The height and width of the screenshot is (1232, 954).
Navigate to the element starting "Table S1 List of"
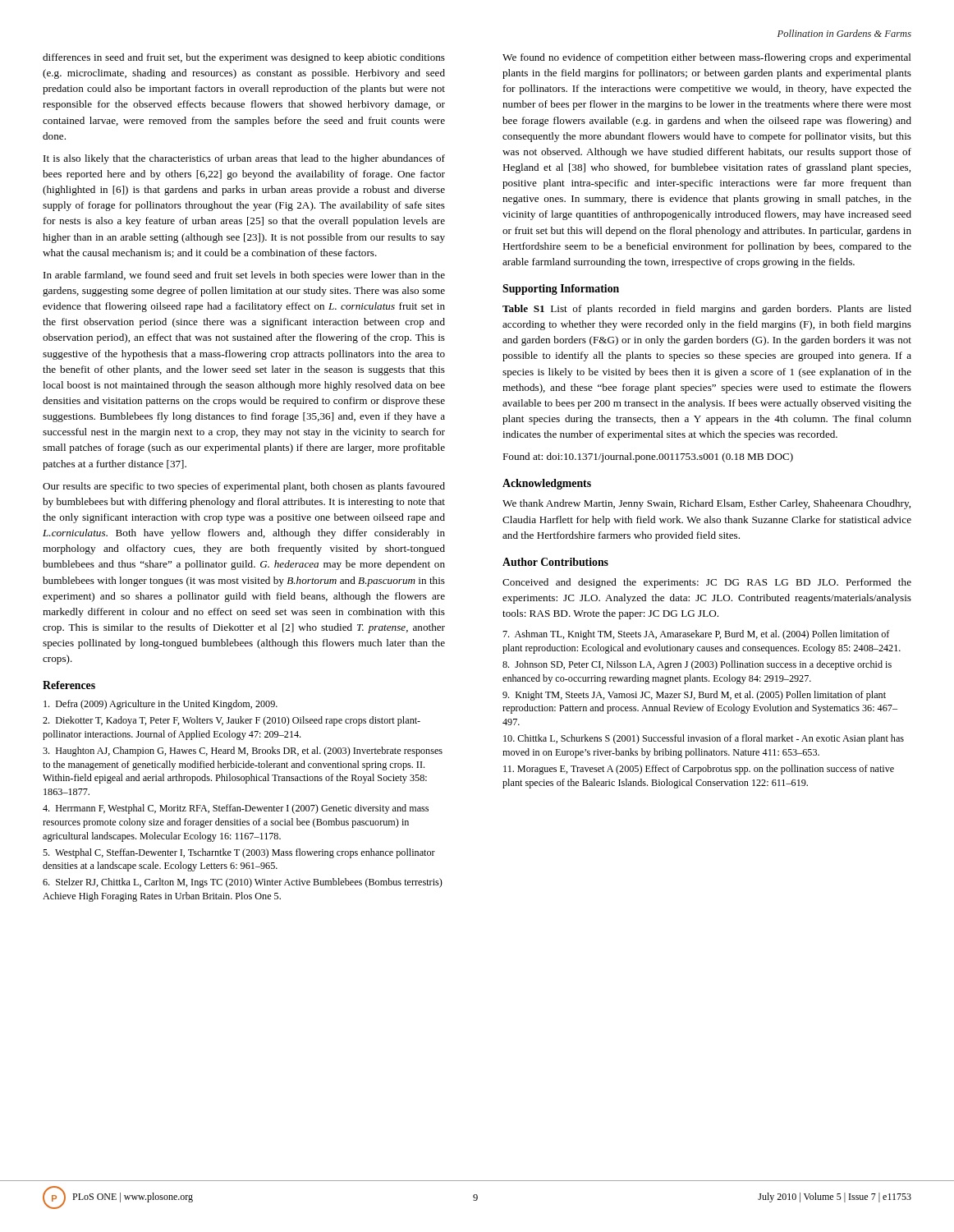pyautogui.click(x=707, y=382)
